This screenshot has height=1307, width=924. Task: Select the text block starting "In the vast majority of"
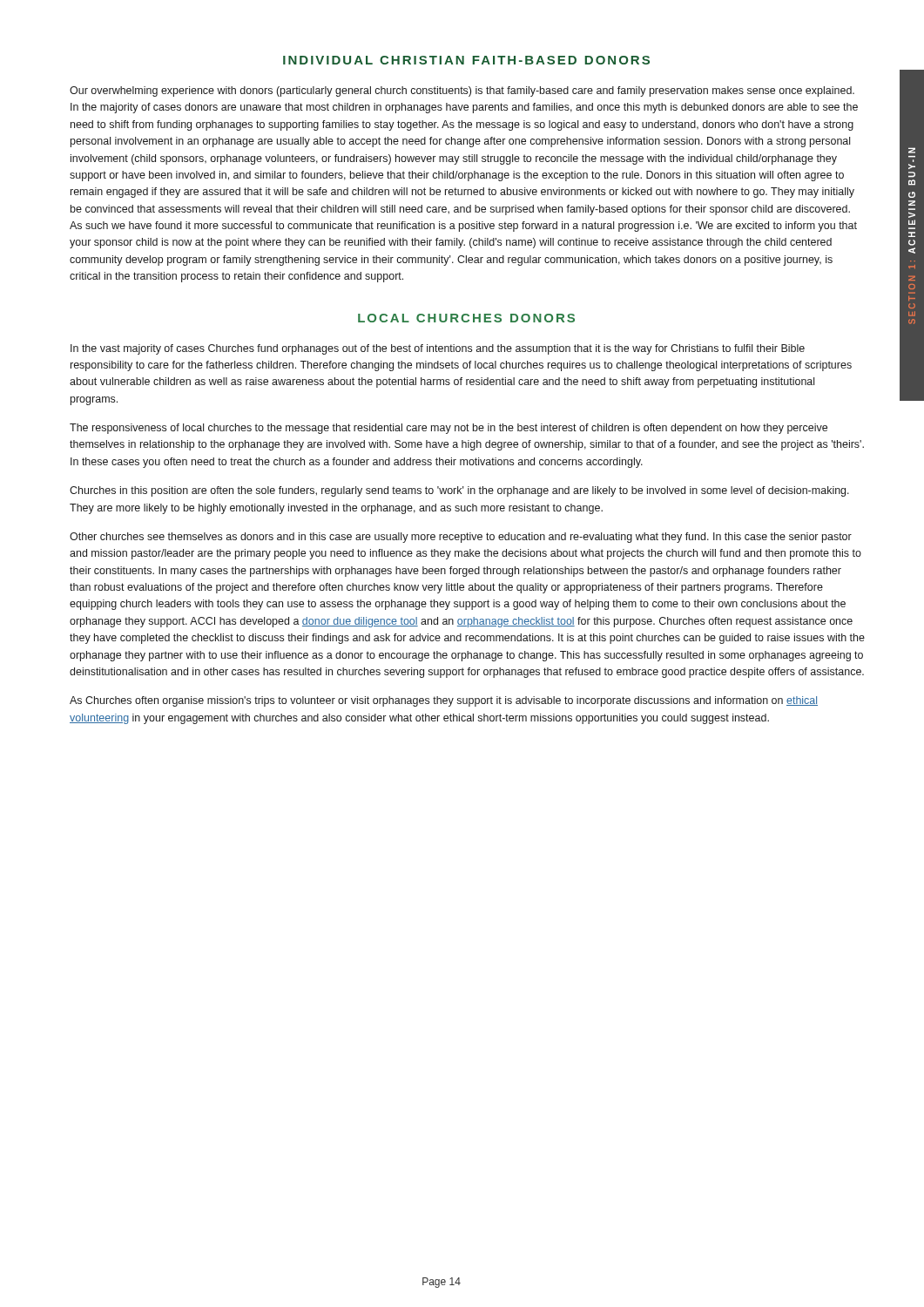click(x=461, y=373)
